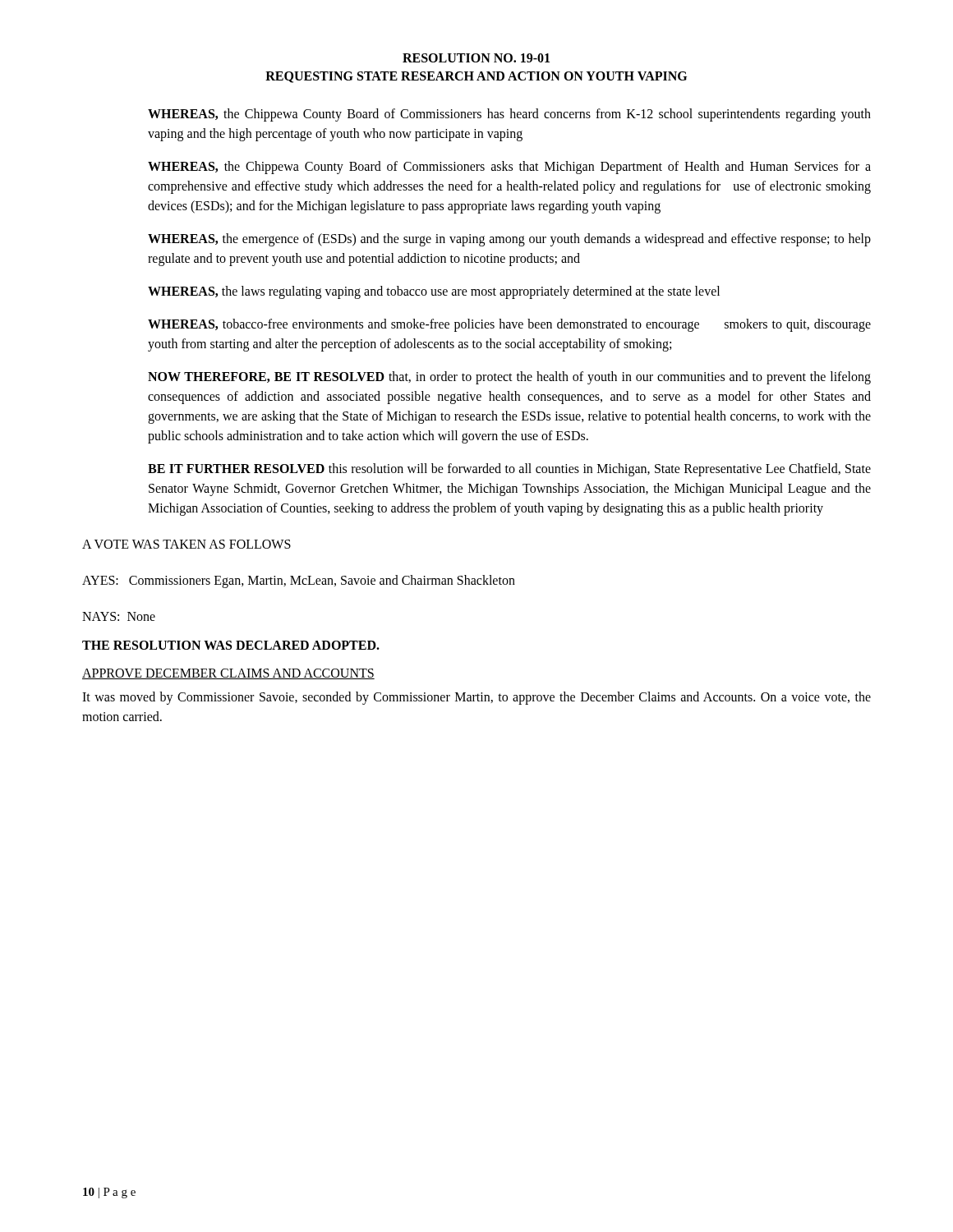
Task: Point to the block beginning "AYES: Commissioners Egan, Martin,"
Action: 299,580
